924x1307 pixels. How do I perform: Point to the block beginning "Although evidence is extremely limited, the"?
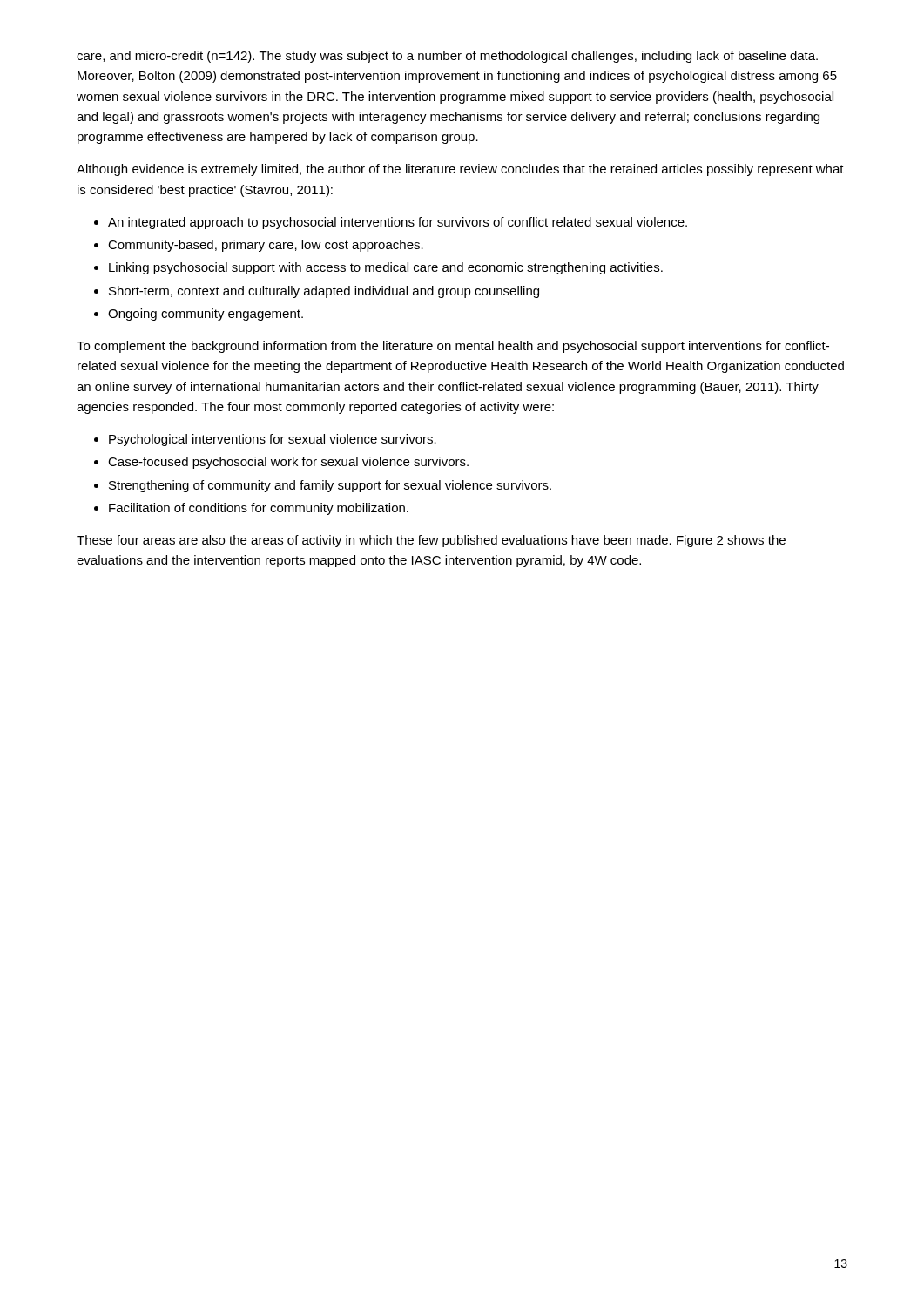(460, 179)
